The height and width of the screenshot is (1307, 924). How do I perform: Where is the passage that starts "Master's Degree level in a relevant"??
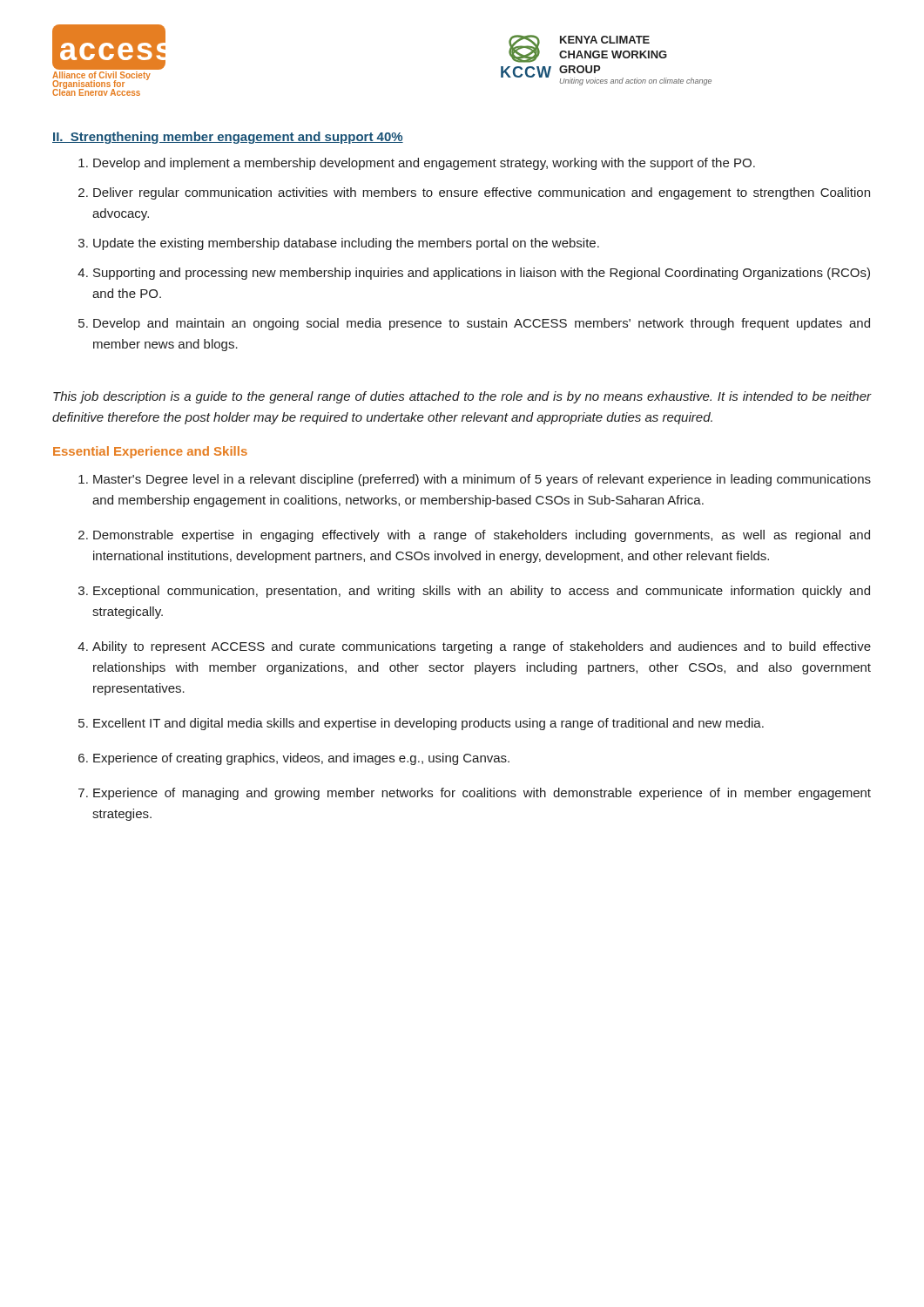pos(482,489)
